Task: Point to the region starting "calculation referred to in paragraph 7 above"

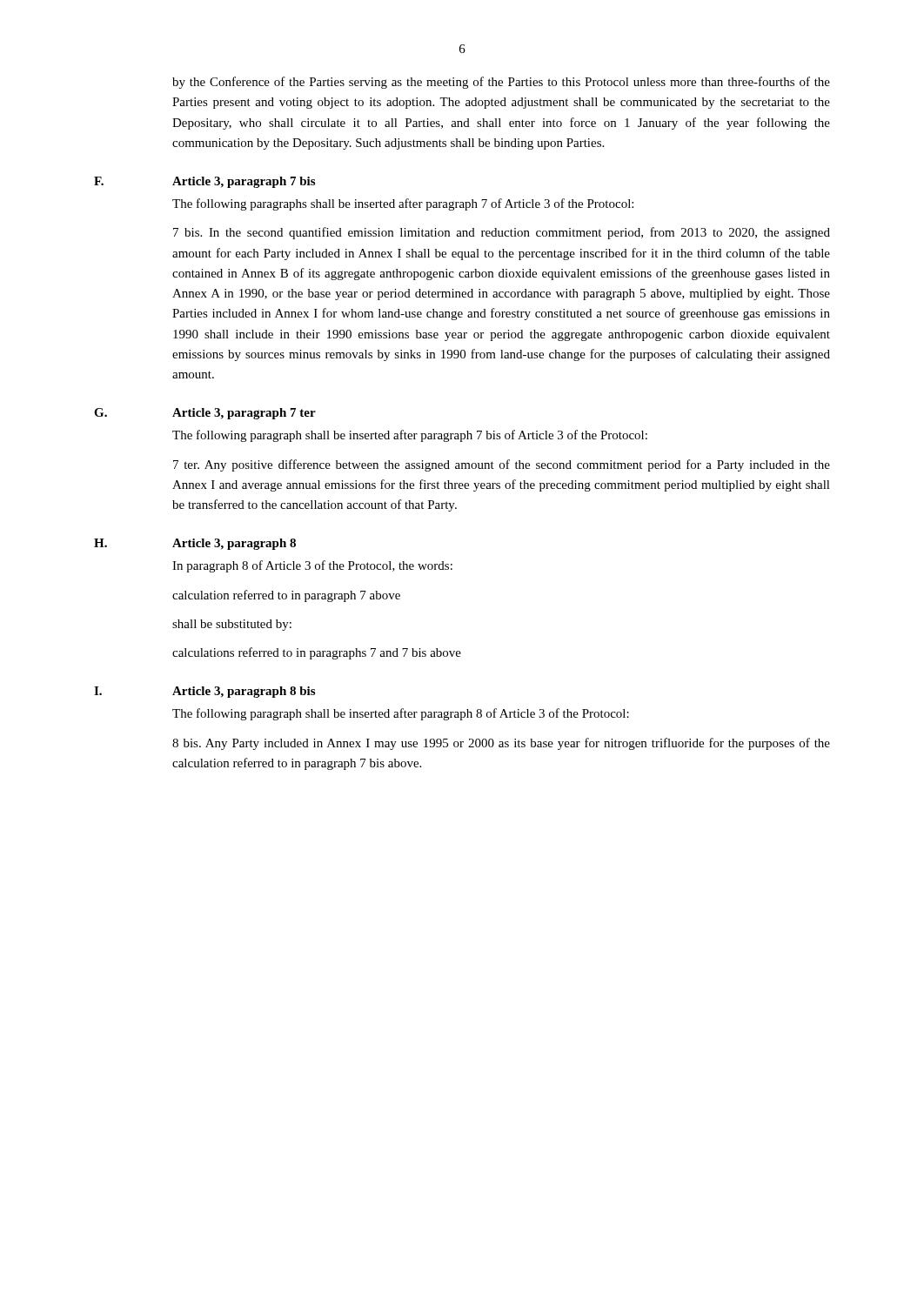Action: coord(286,595)
